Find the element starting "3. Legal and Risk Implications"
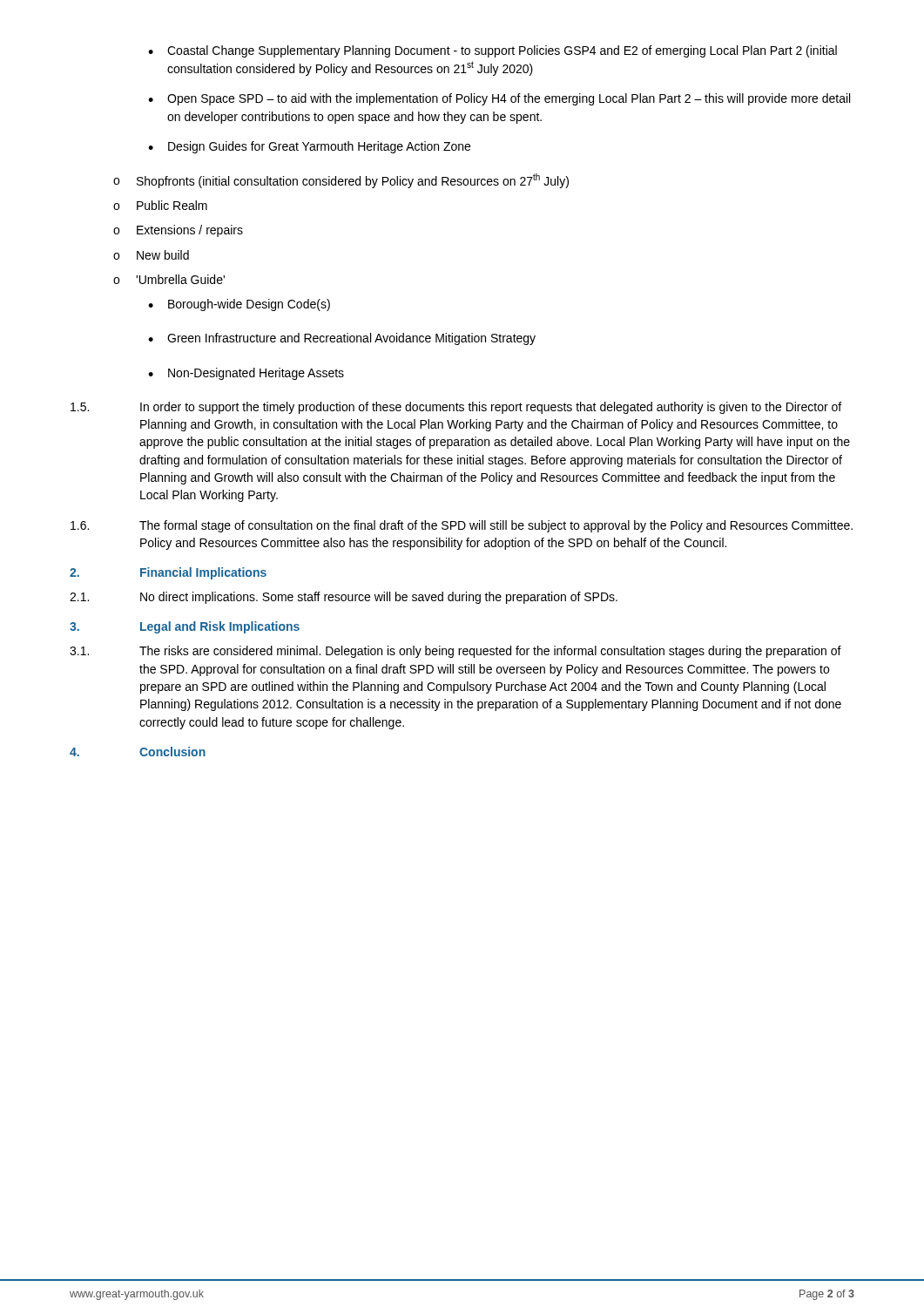This screenshot has height=1307, width=924. click(185, 627)
